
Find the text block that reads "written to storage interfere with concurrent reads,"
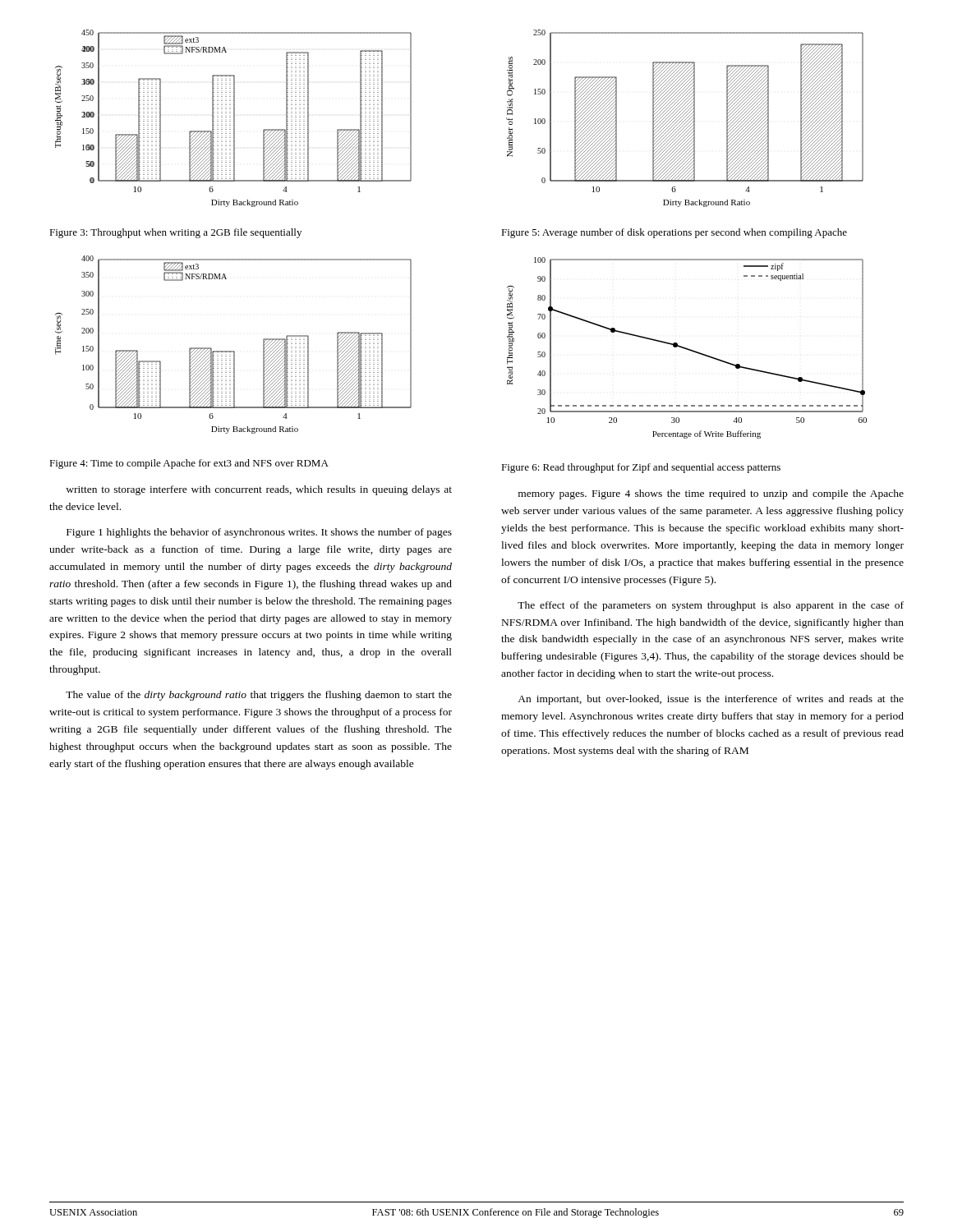click(251, 627)
